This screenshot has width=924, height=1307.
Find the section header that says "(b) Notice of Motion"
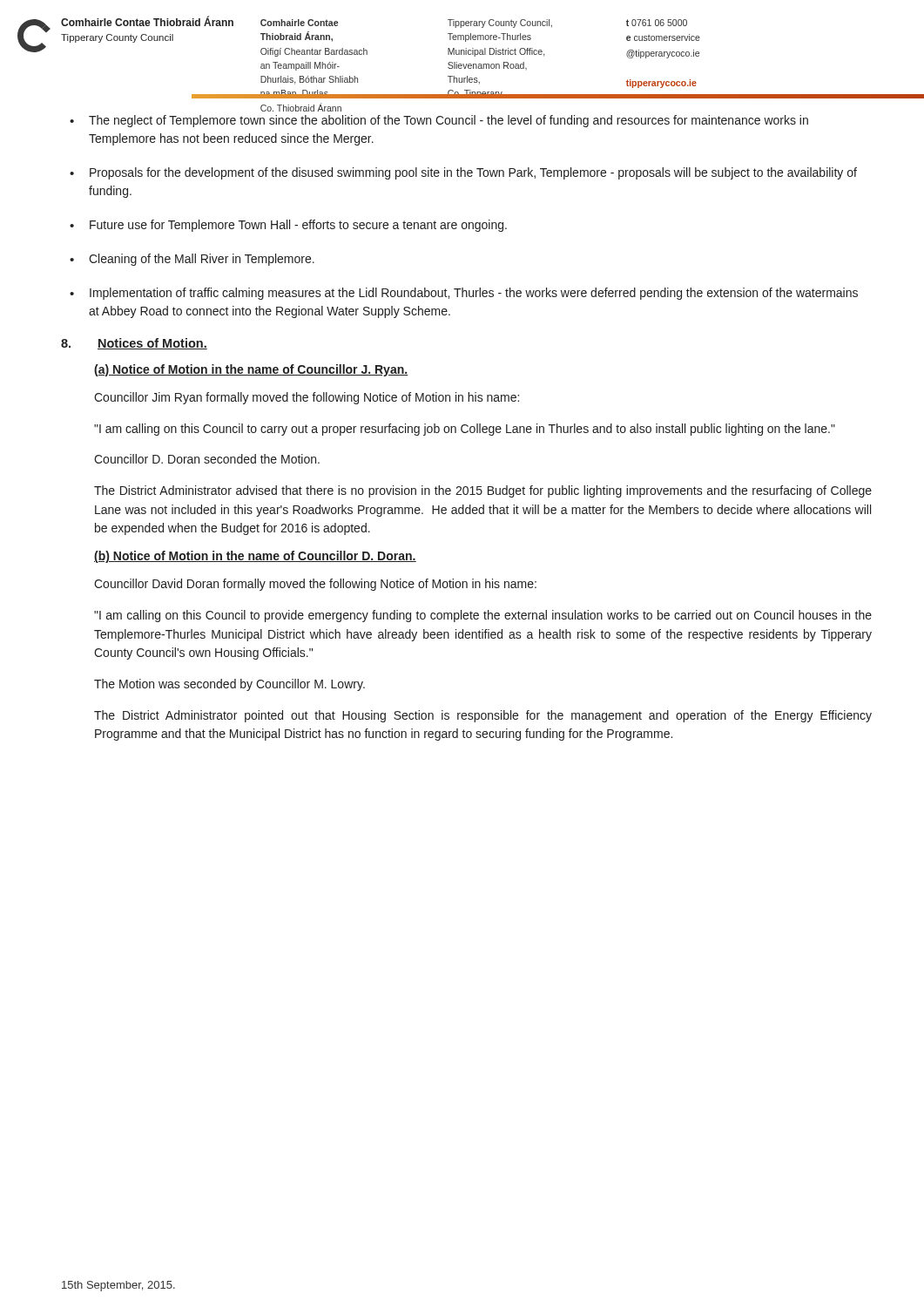255,557
